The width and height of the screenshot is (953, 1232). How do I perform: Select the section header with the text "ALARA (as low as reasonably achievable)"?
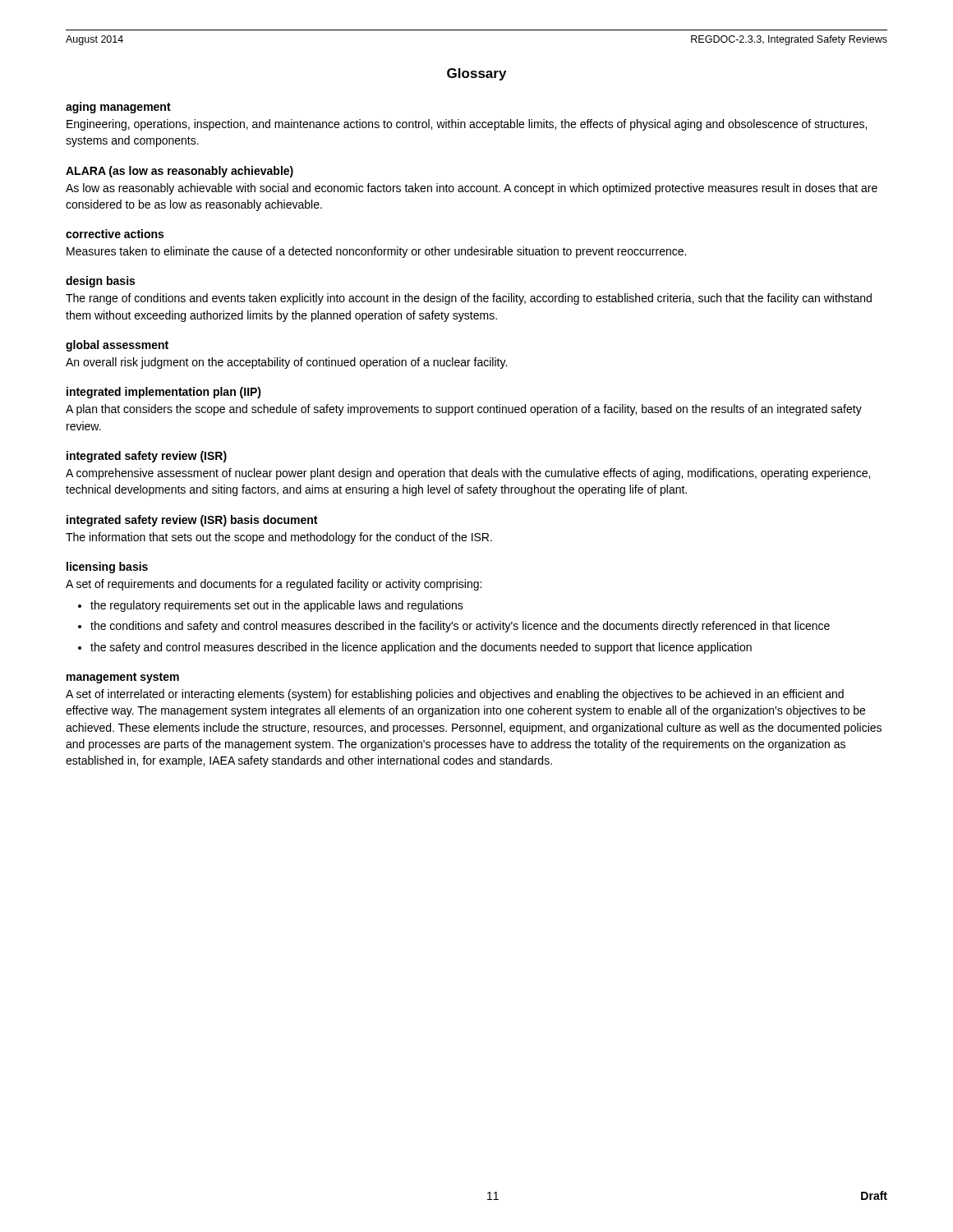(180, 171)
